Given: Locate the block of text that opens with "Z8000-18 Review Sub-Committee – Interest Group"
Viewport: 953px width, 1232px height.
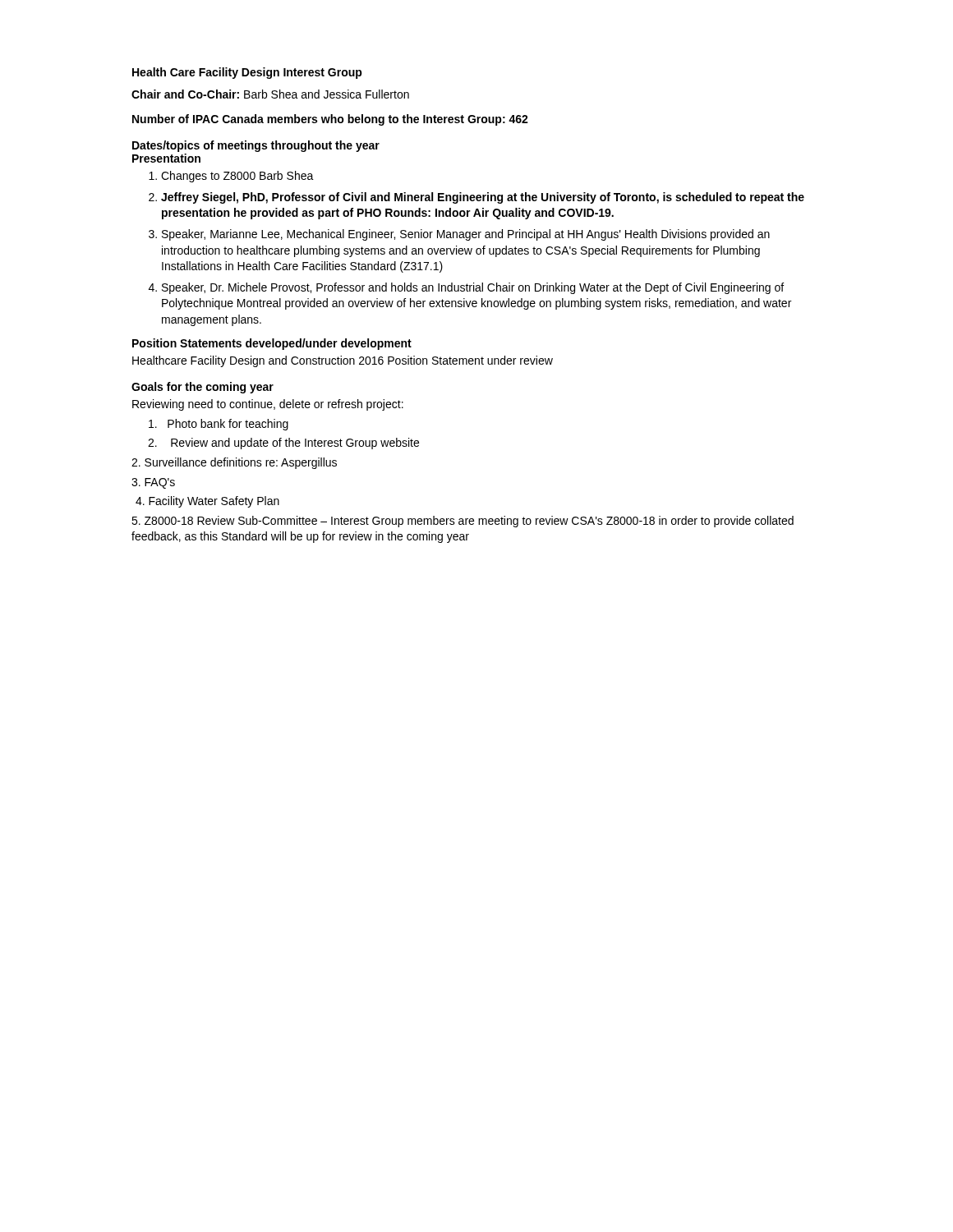Looking at the screenshot, I should [463, 529].
